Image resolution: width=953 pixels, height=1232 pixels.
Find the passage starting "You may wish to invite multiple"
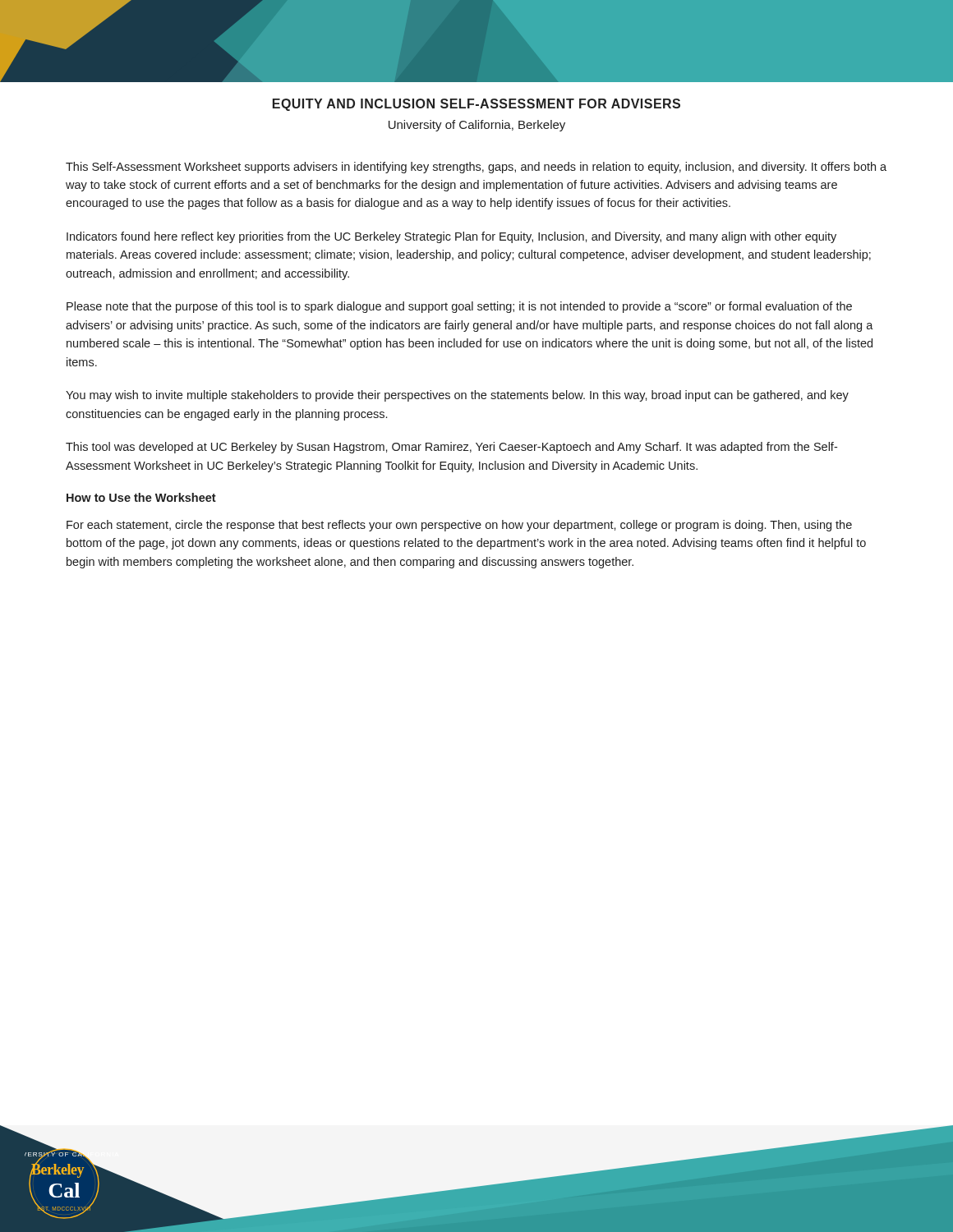pos(457,404)
